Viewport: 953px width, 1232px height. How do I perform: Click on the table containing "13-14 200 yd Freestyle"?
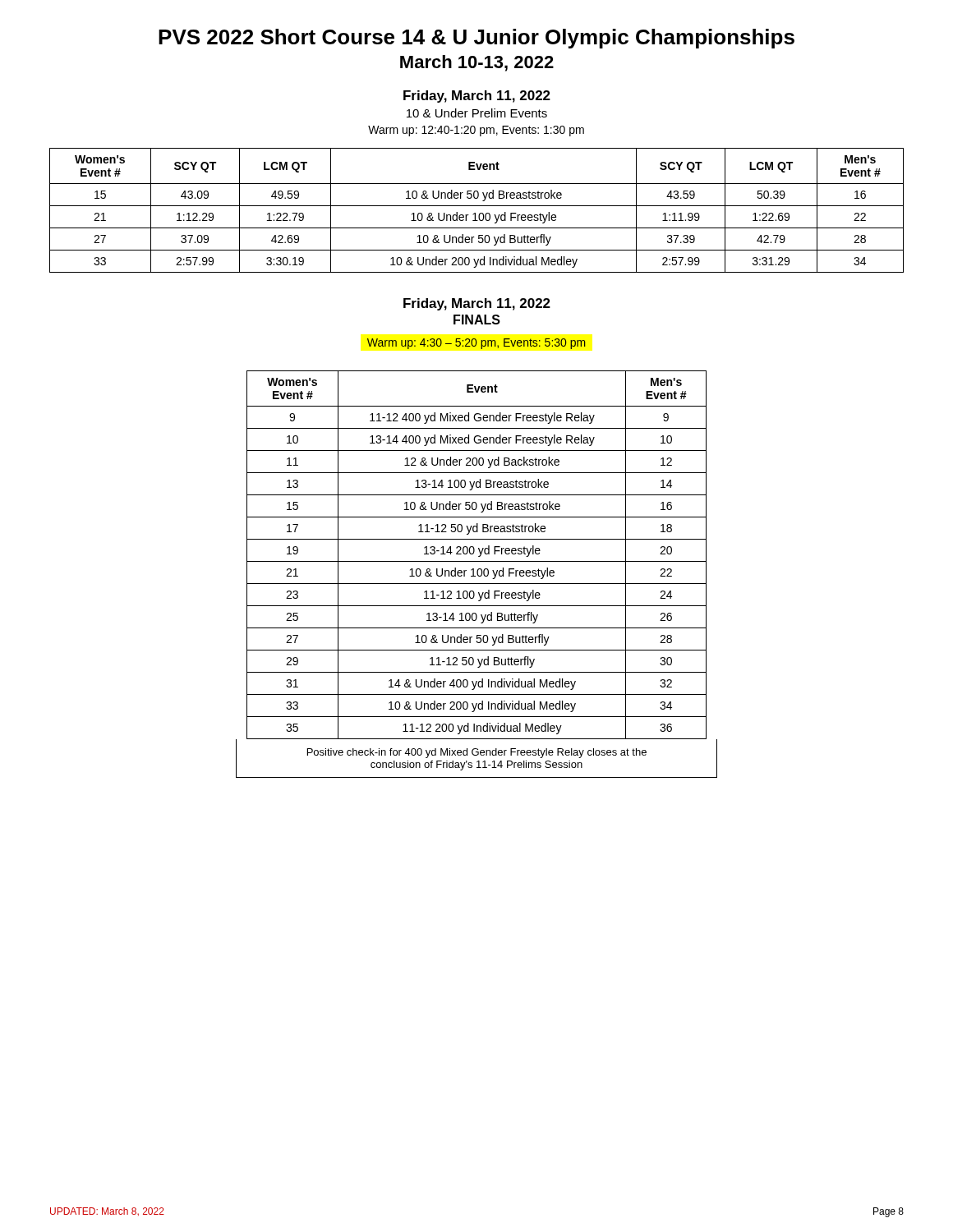coord(476,574)
